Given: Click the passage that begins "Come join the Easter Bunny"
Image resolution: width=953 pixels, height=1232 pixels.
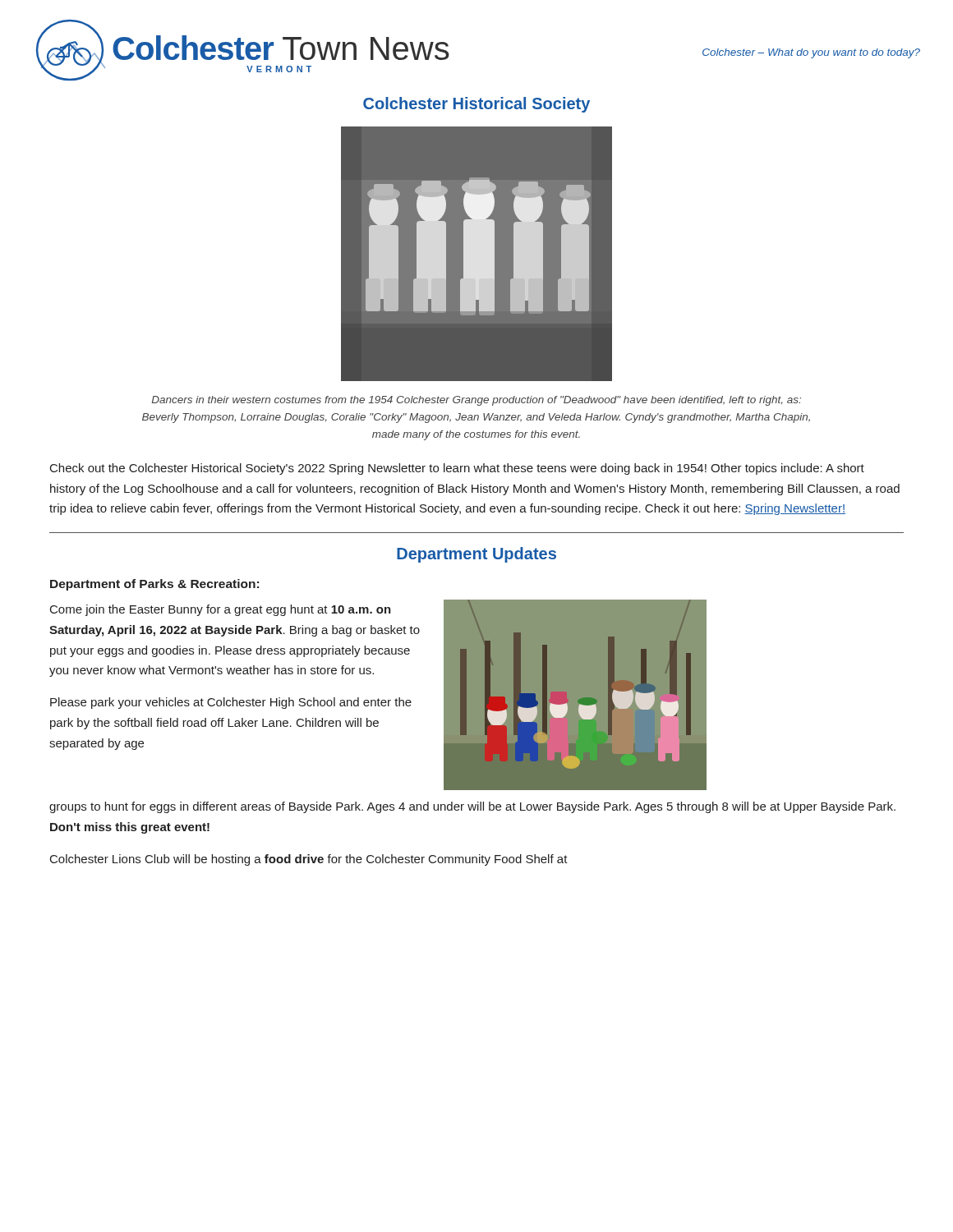Looking at the screenshot, I should (x=235, y=640).
